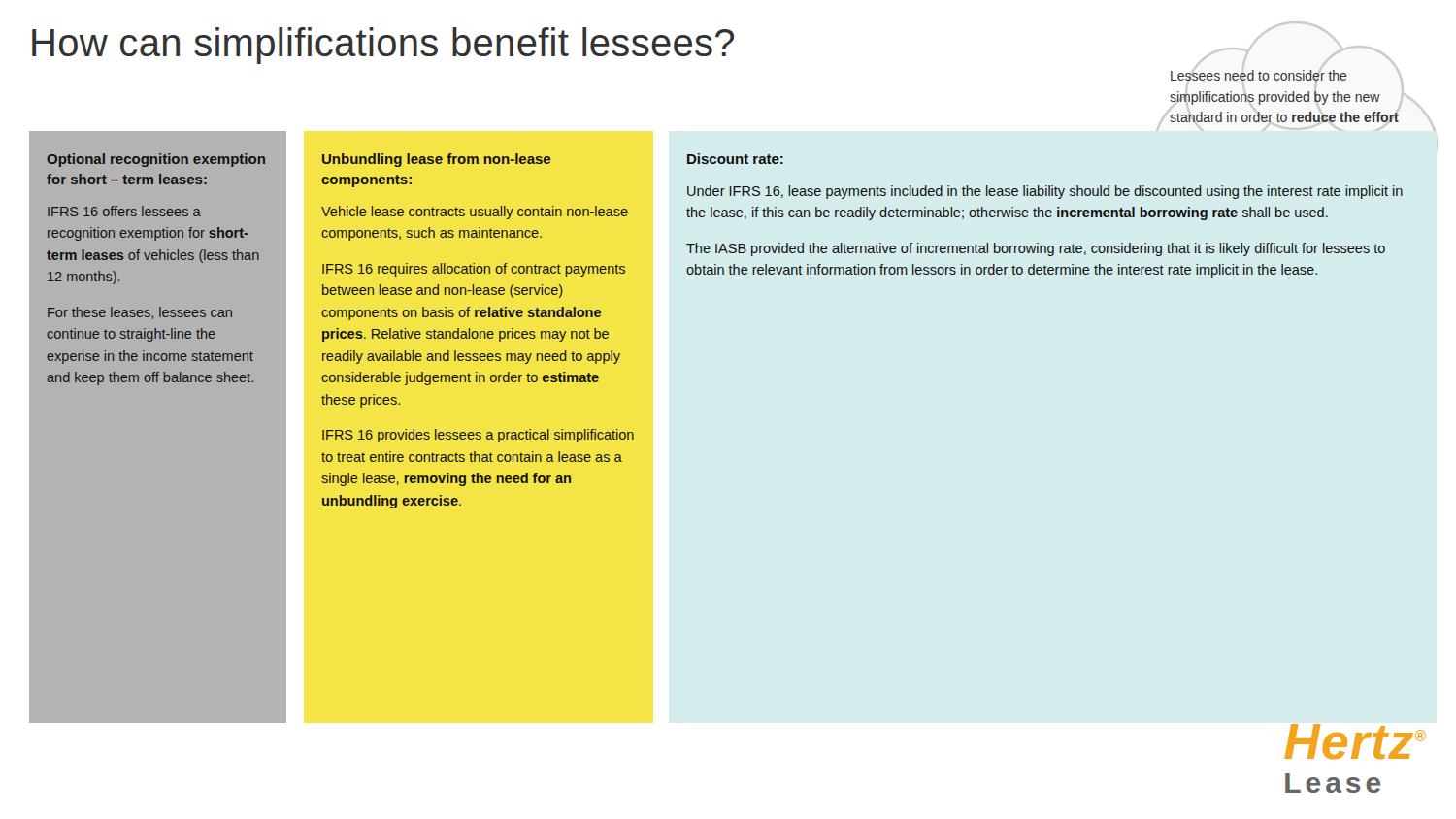
Task: Select the text starting "How can simplifications benefit lessees?"
Action: (382, 43)
